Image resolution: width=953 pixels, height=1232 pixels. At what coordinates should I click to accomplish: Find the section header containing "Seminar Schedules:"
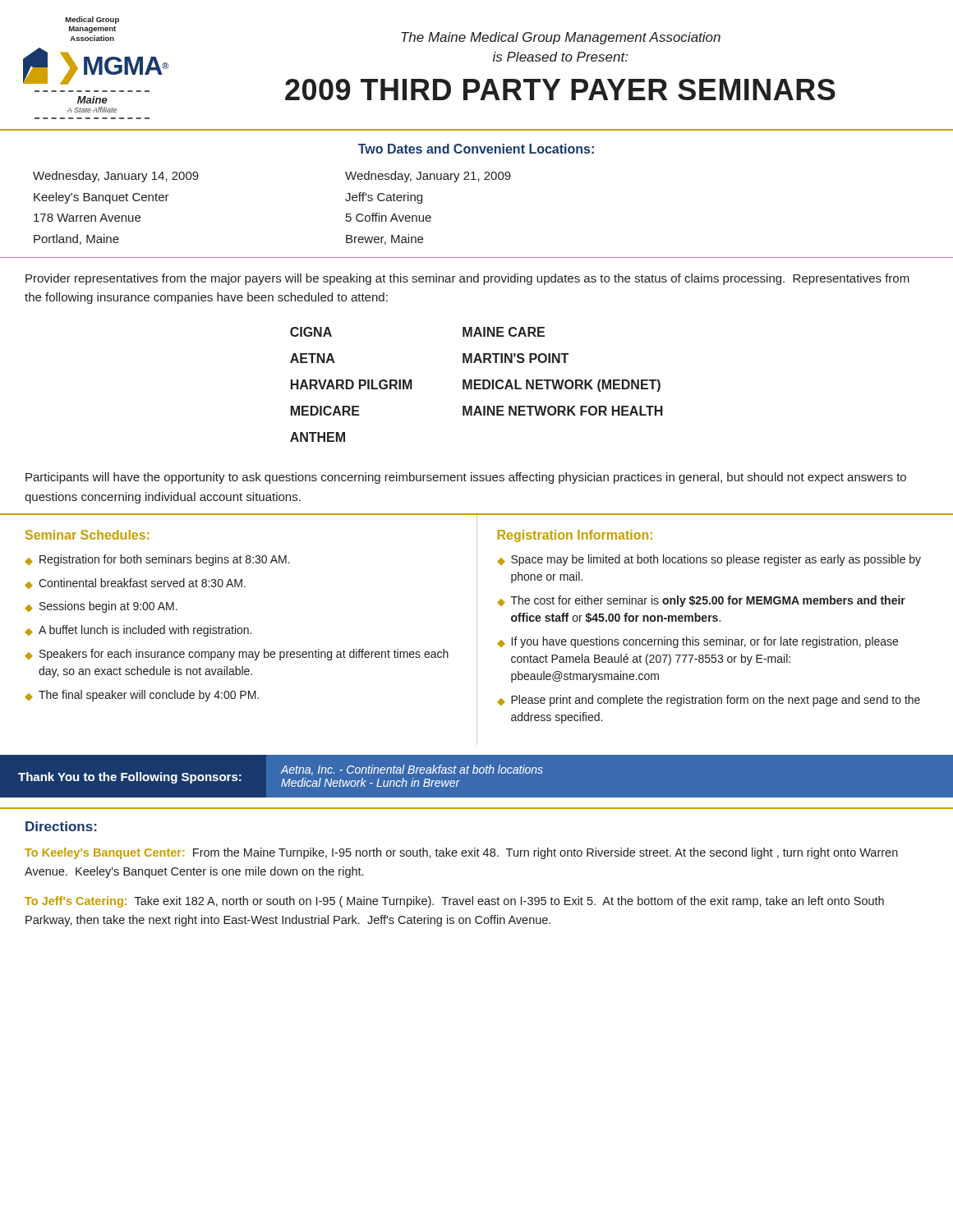click(x=87, y=535)
